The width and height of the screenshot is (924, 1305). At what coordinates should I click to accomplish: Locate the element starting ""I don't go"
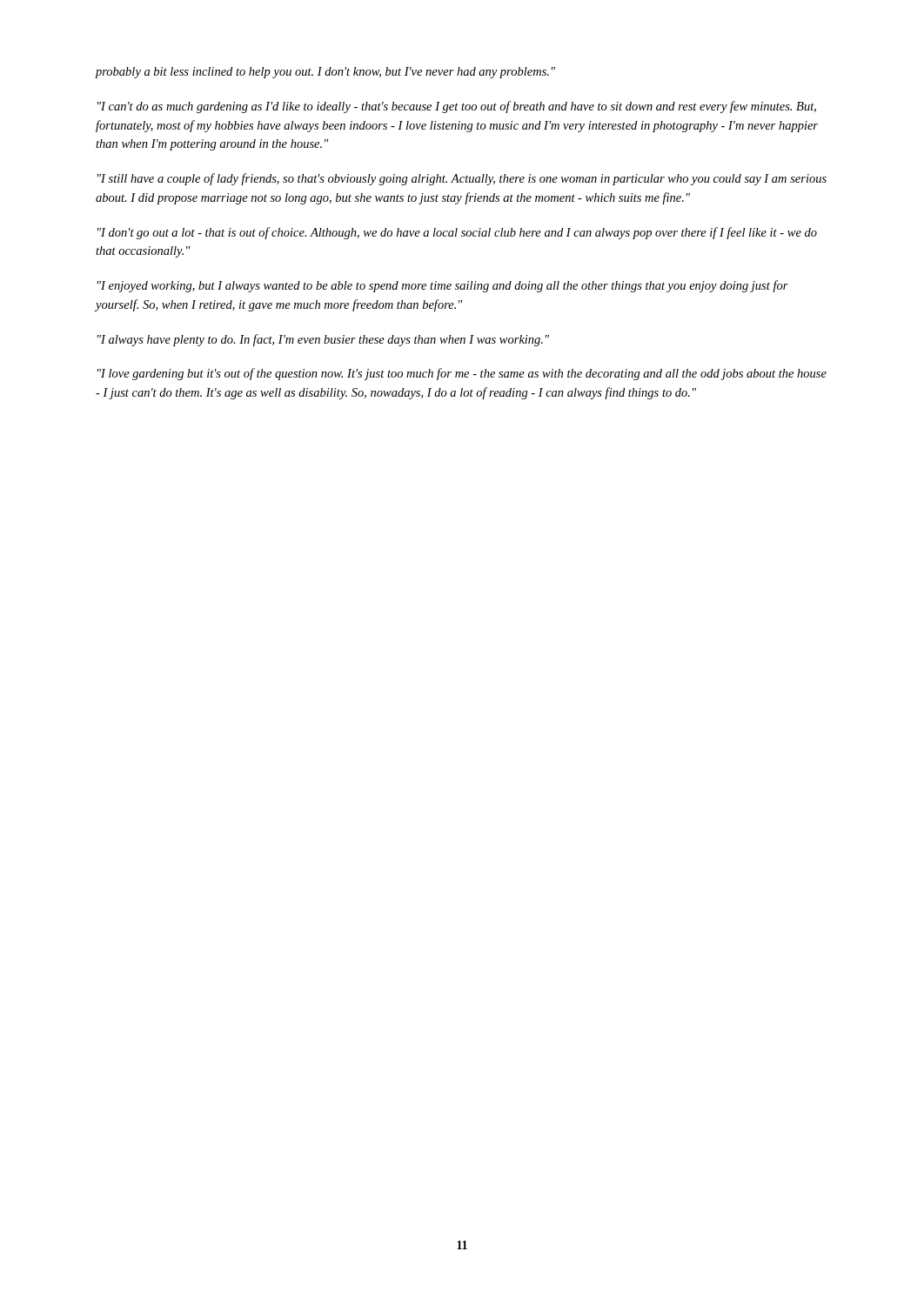point(456,241)
